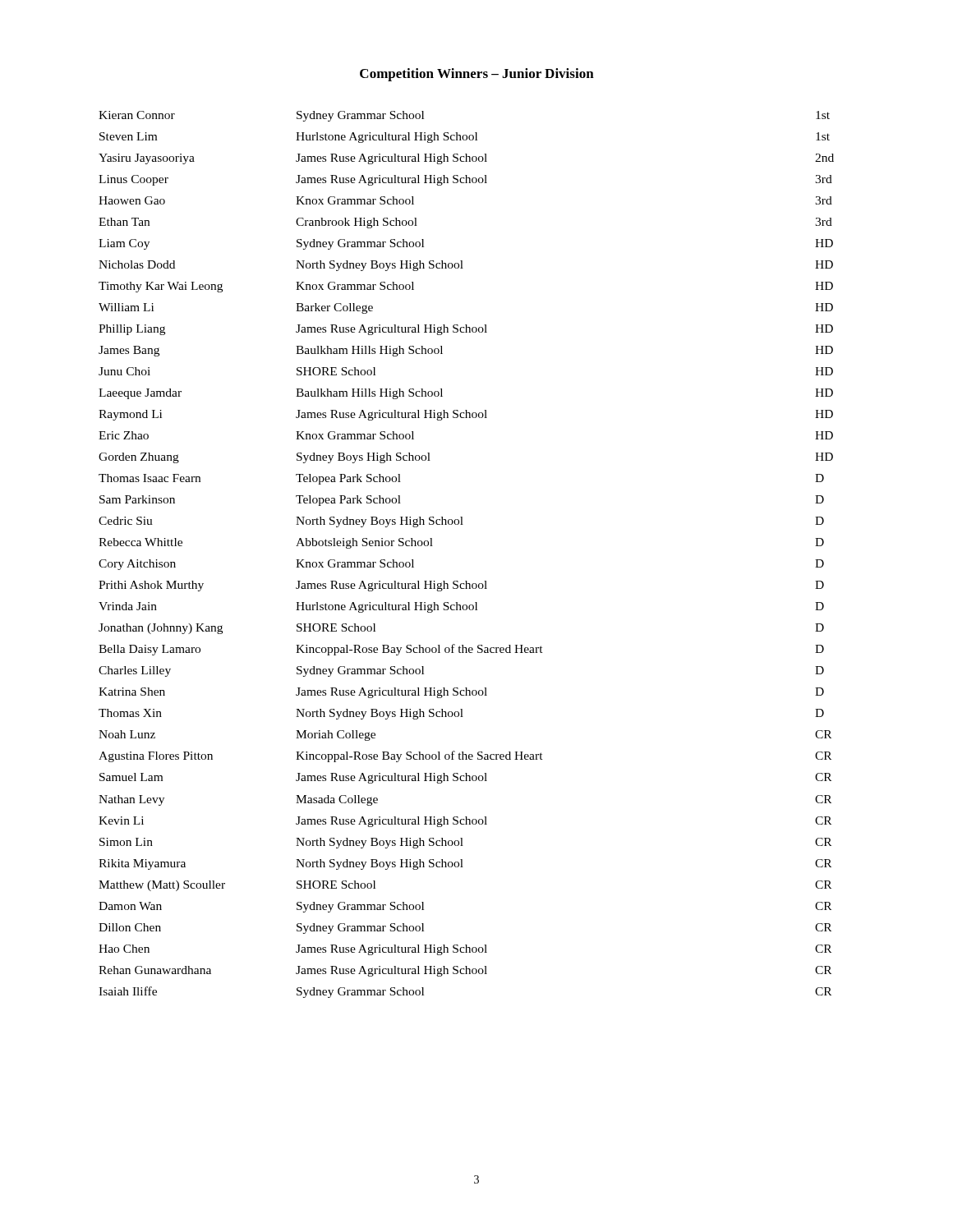Point to the region starting "Cory Aitchison Knox Grammar School"
953x1232 pixels.
pyautogui.click(x=138, y=565)
